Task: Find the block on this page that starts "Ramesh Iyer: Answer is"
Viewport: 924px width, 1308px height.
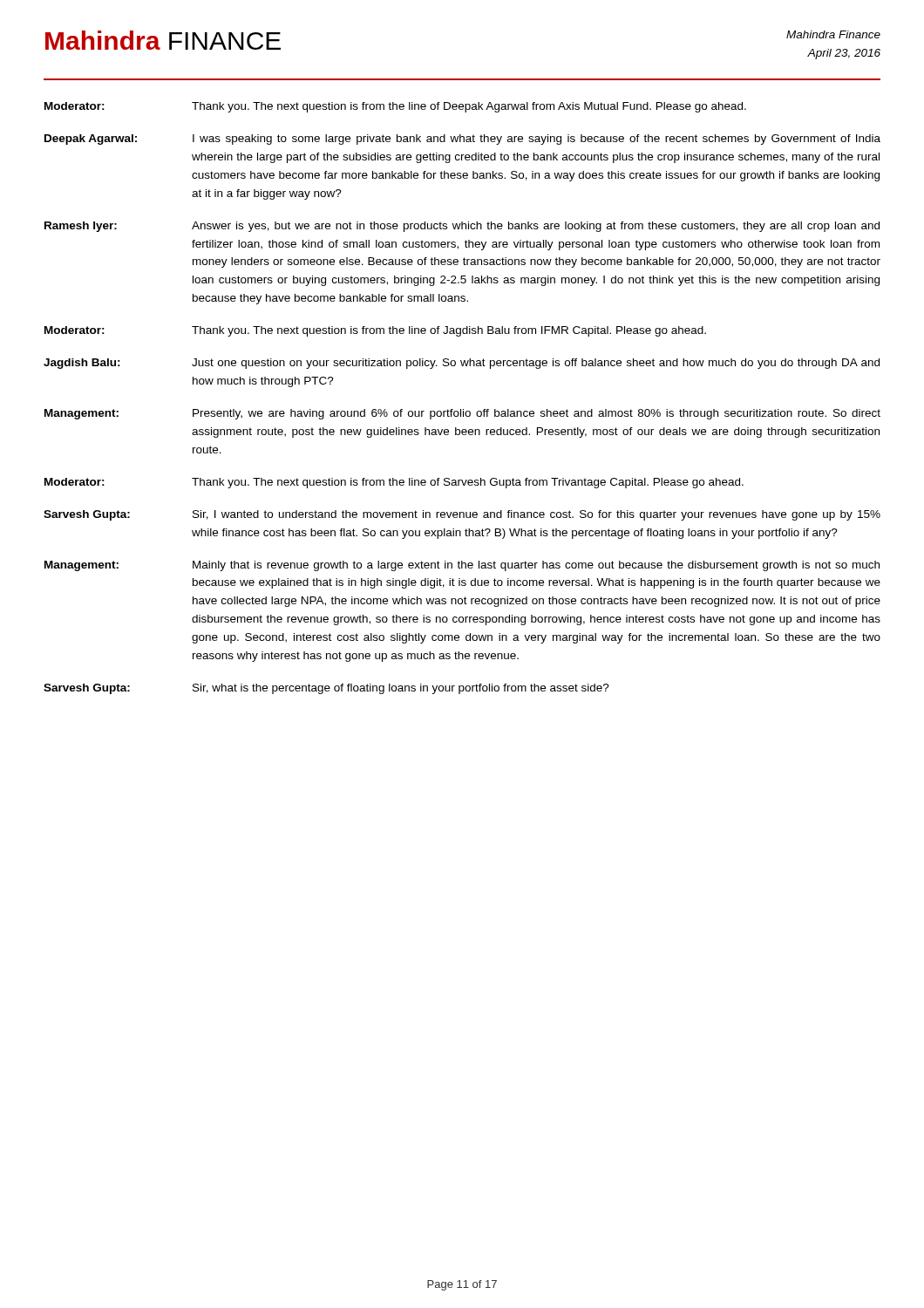Action: pyautogui.click(x=462, y=262)
